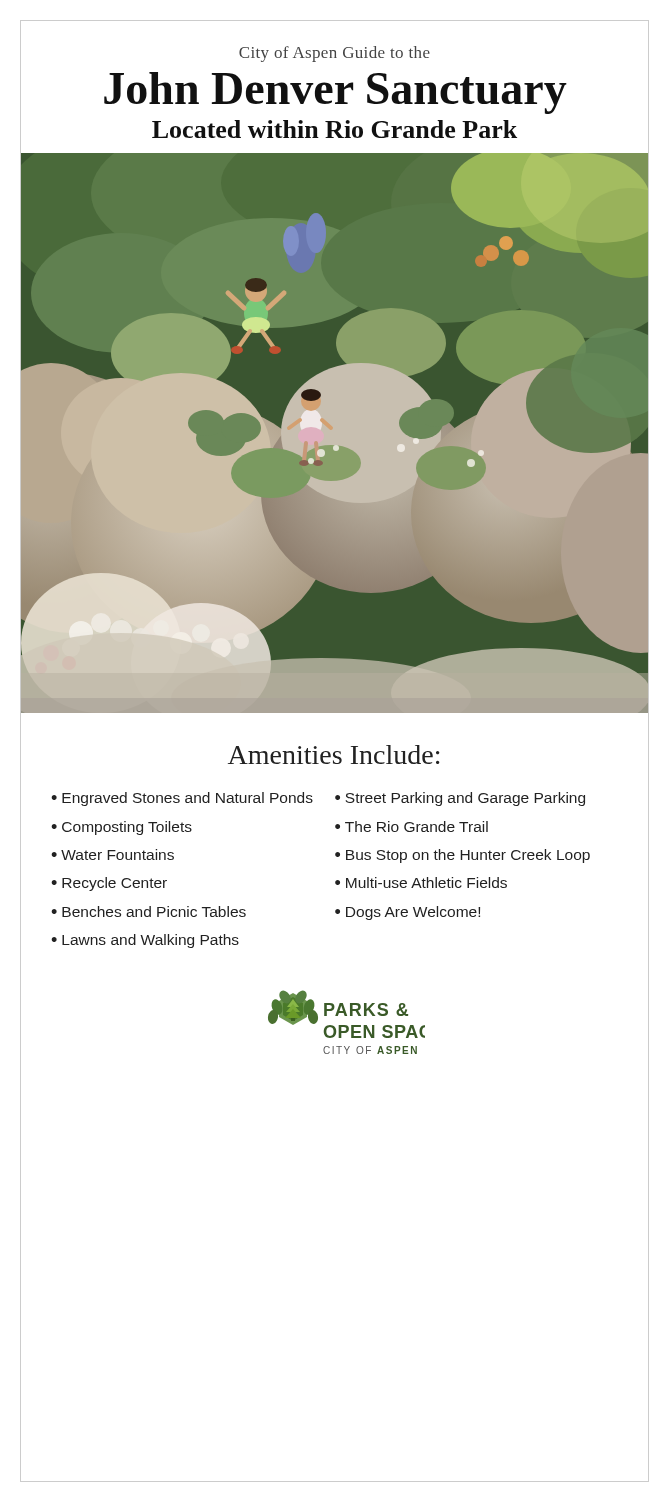Find the photo
Image resolution: width=667 pixels, height=1500 pixels.
(x=335, y=433)
